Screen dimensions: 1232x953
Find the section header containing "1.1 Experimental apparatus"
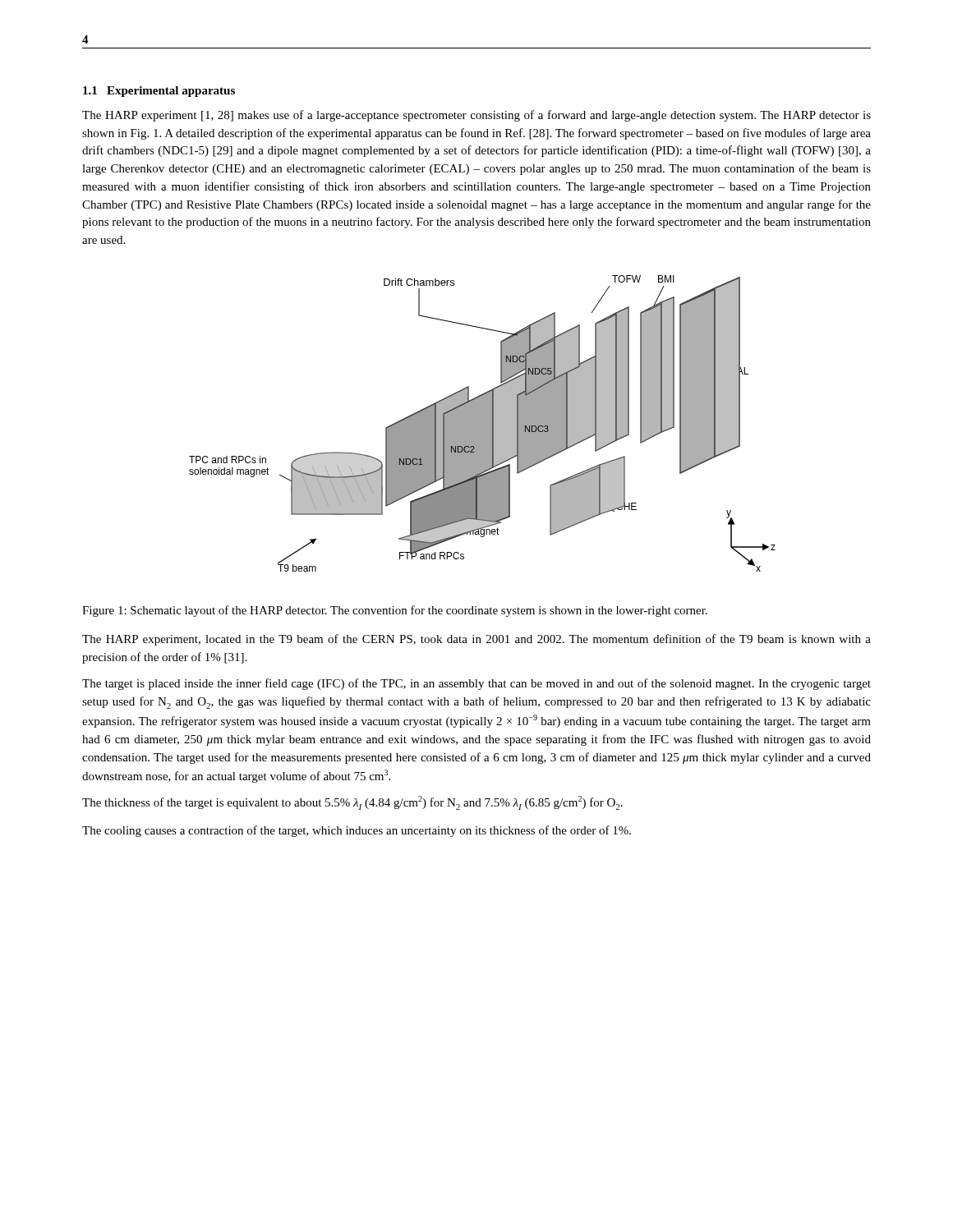tap(159, 90)
